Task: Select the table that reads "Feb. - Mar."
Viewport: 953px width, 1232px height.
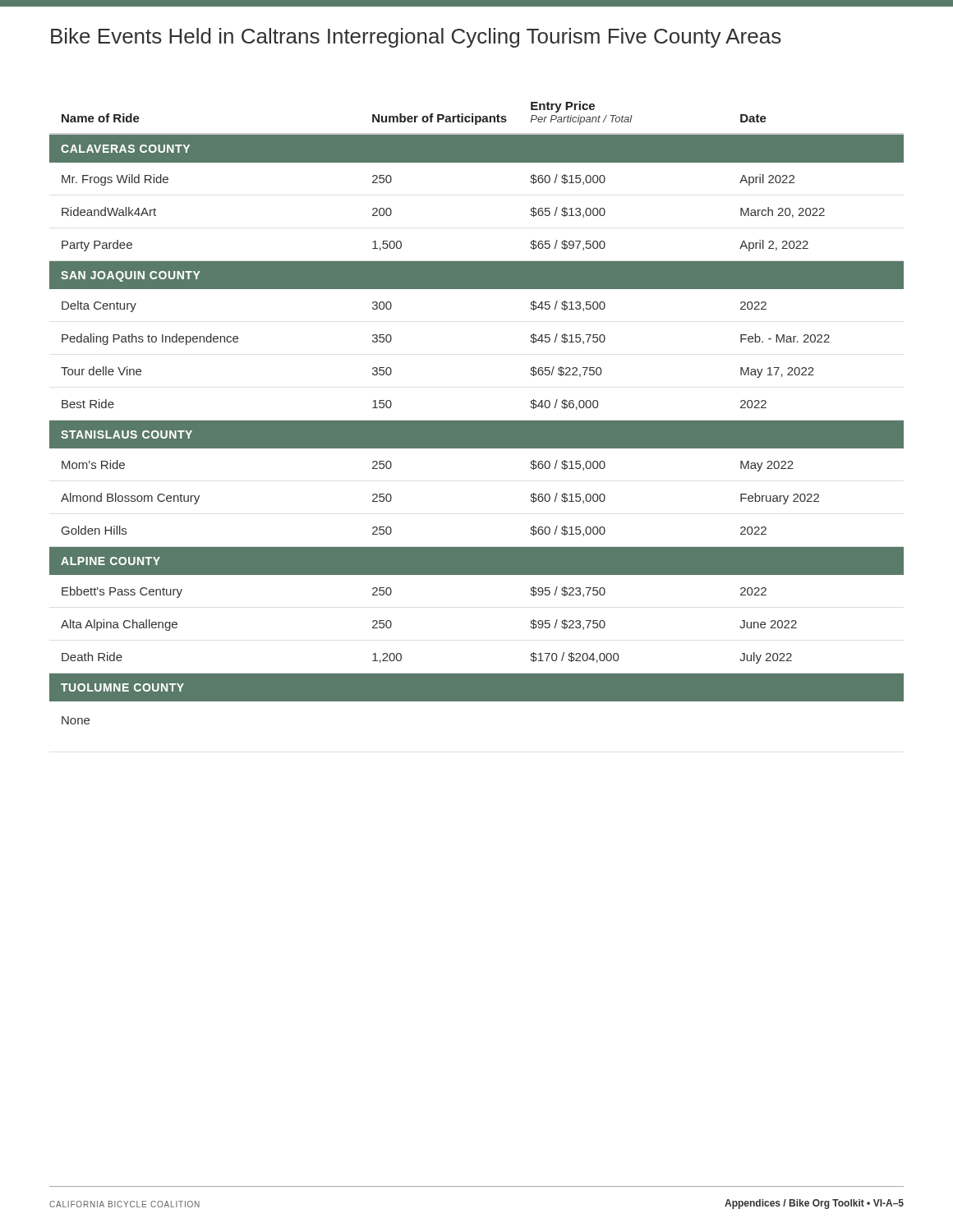Action: 476,421
